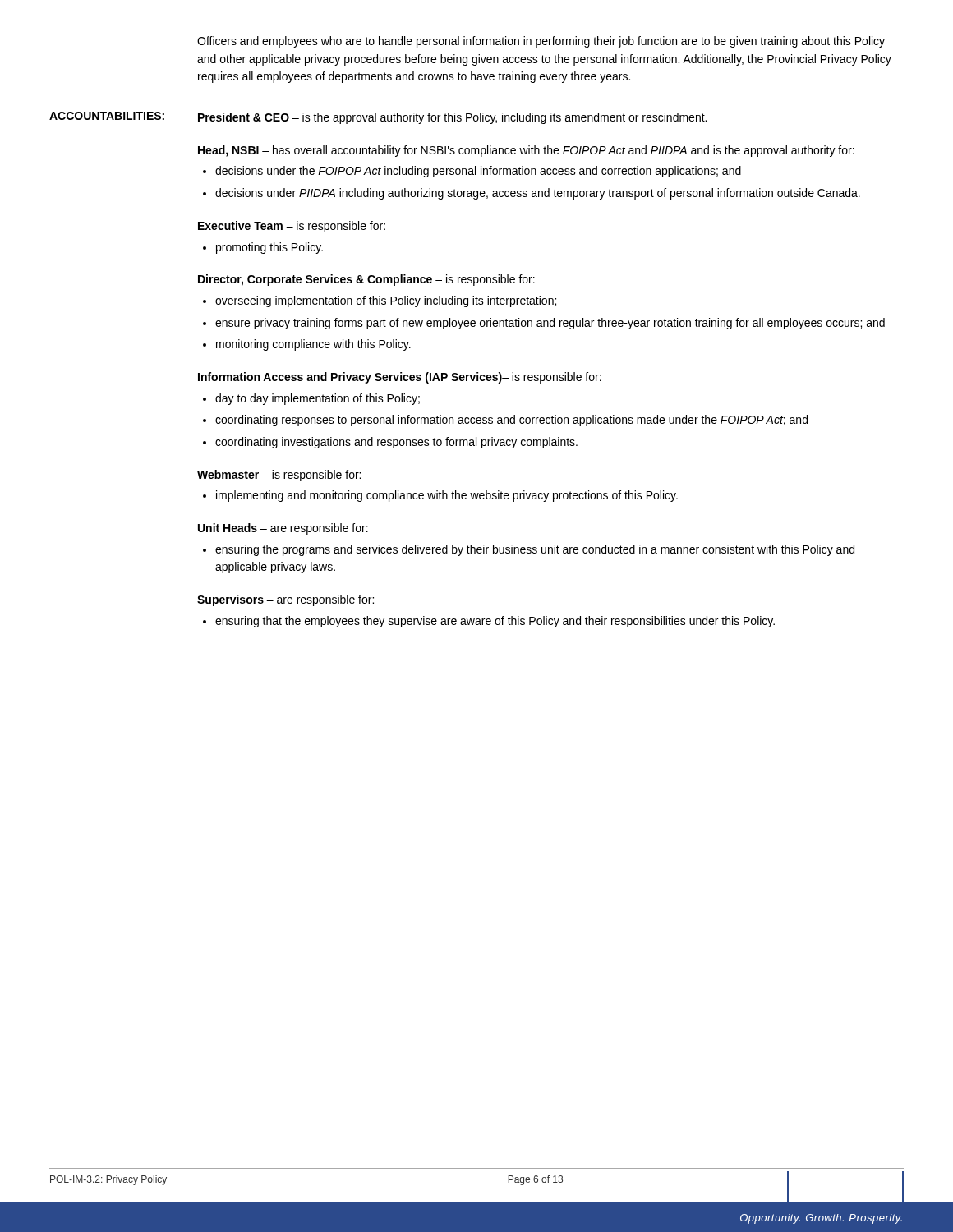953x1232 pixels.
Task: Find the block on this page that starts "coordinating investigations and responses"
Action: pos(397,442)
